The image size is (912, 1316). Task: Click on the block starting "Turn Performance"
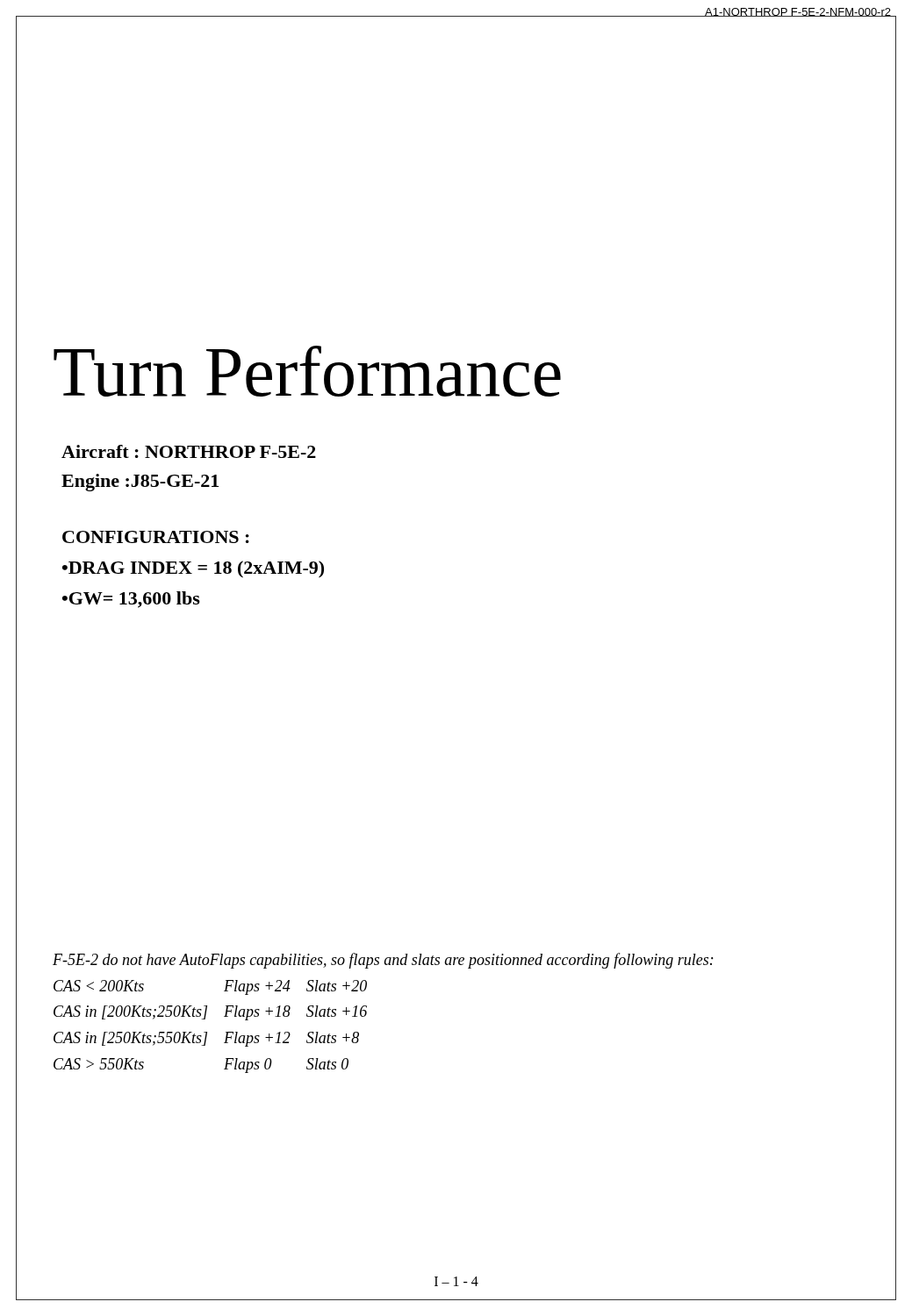(x=456, y=372)
